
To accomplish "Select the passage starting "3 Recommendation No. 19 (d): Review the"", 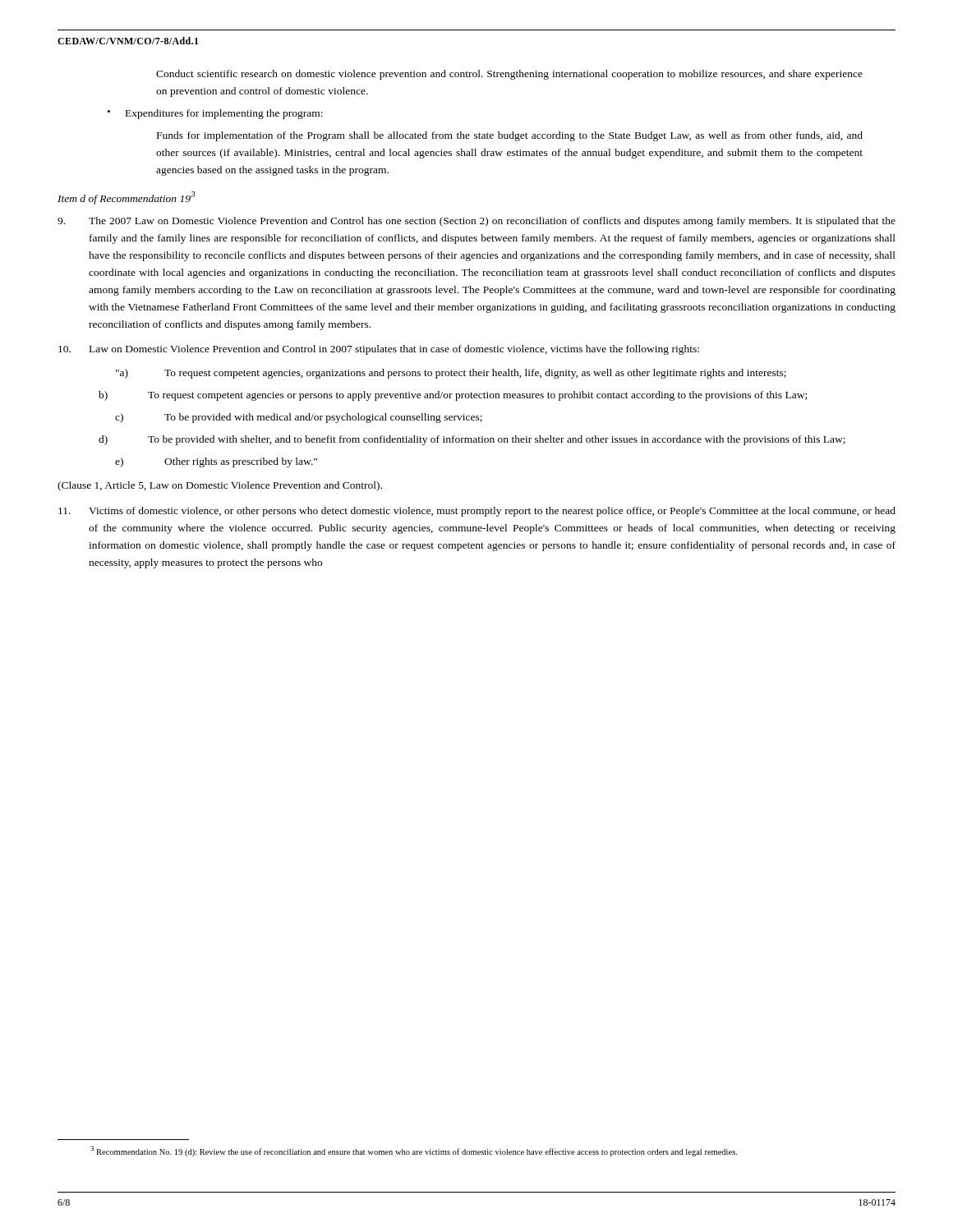I will 414,1150.
